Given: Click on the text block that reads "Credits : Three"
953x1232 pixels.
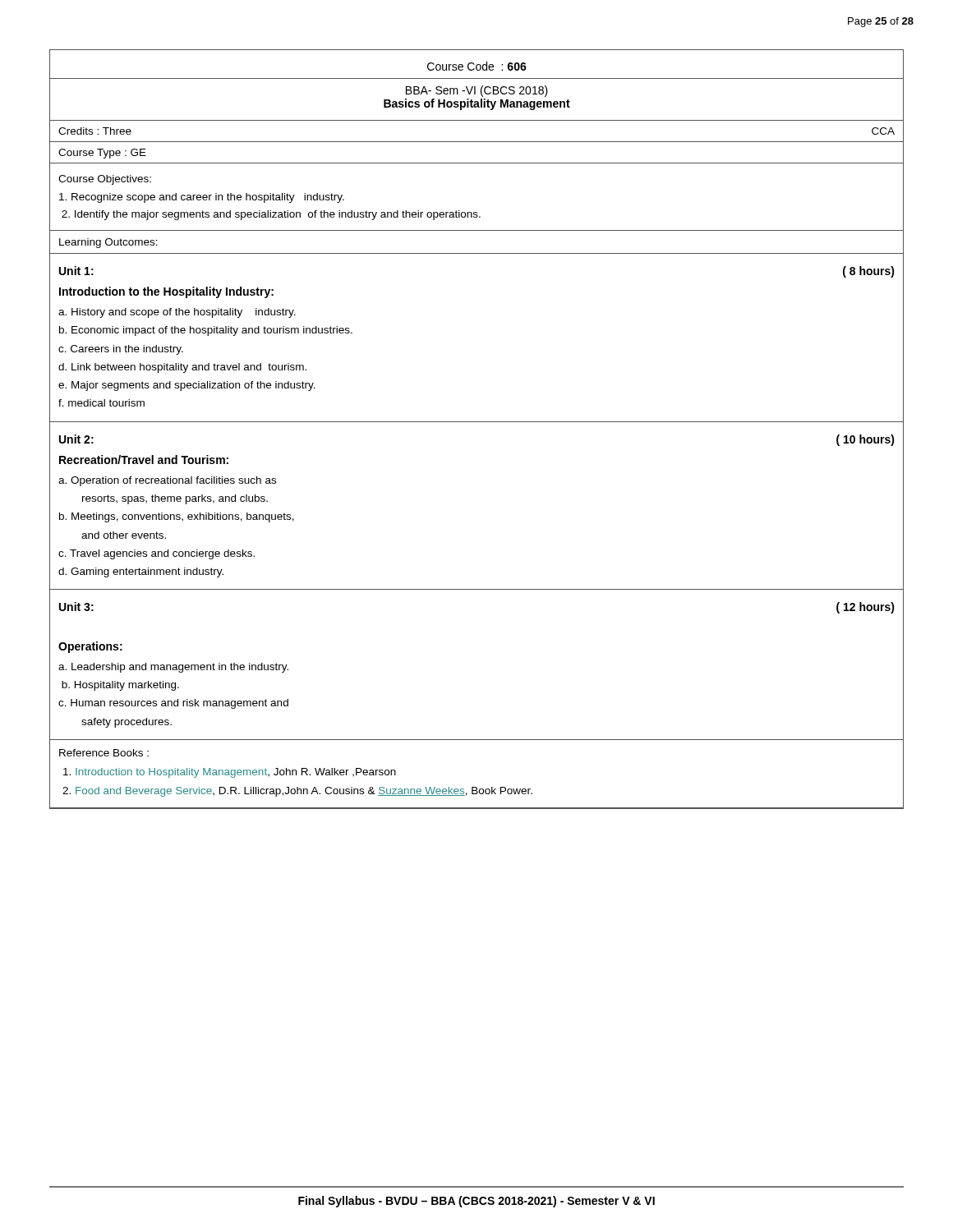Looking at the screenshot, I should 476,131.
